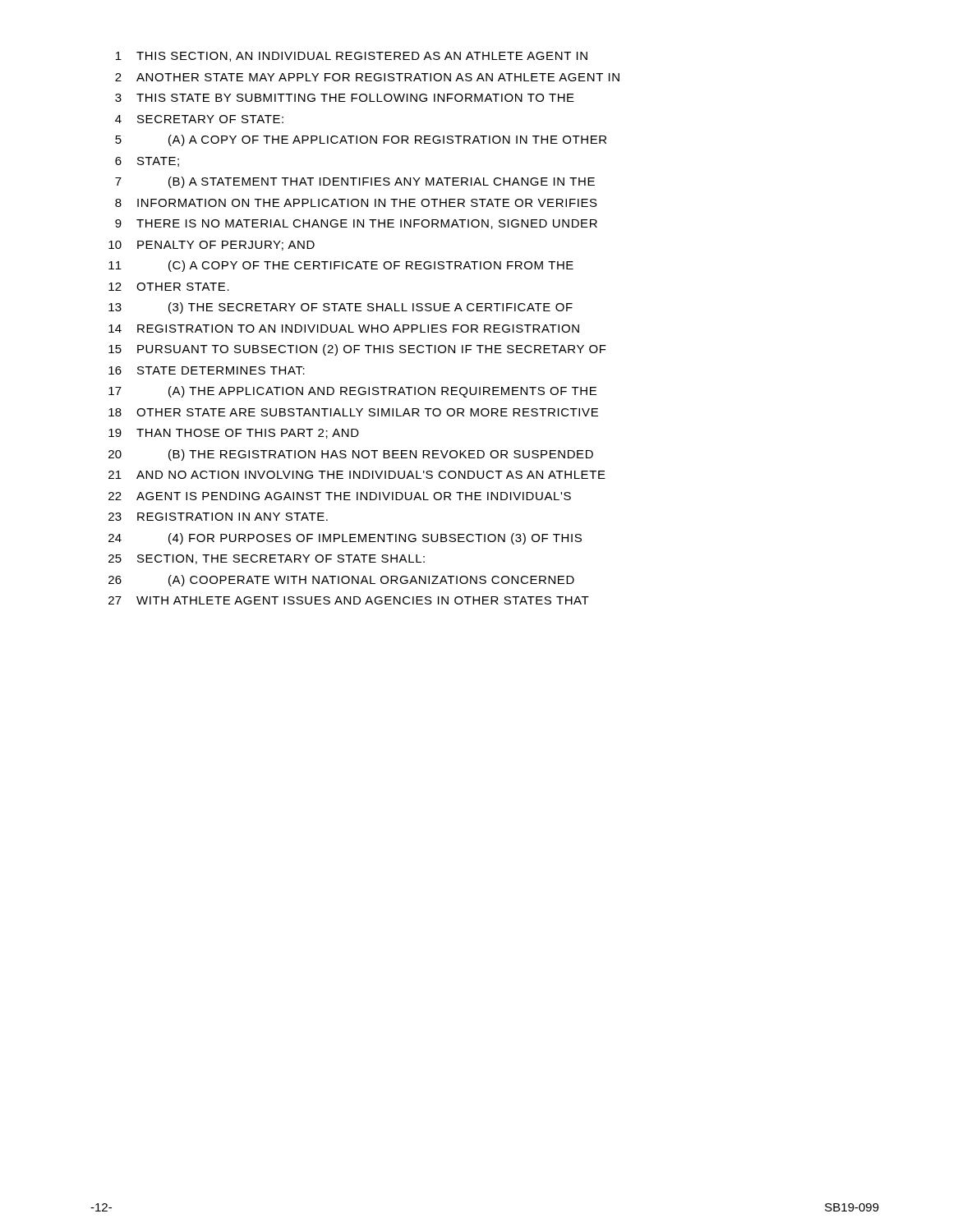Click on the passage starting "16 STATE DETERMINES THAT:"
Viewport: 953px width, 1232px height.
(207, 370)
